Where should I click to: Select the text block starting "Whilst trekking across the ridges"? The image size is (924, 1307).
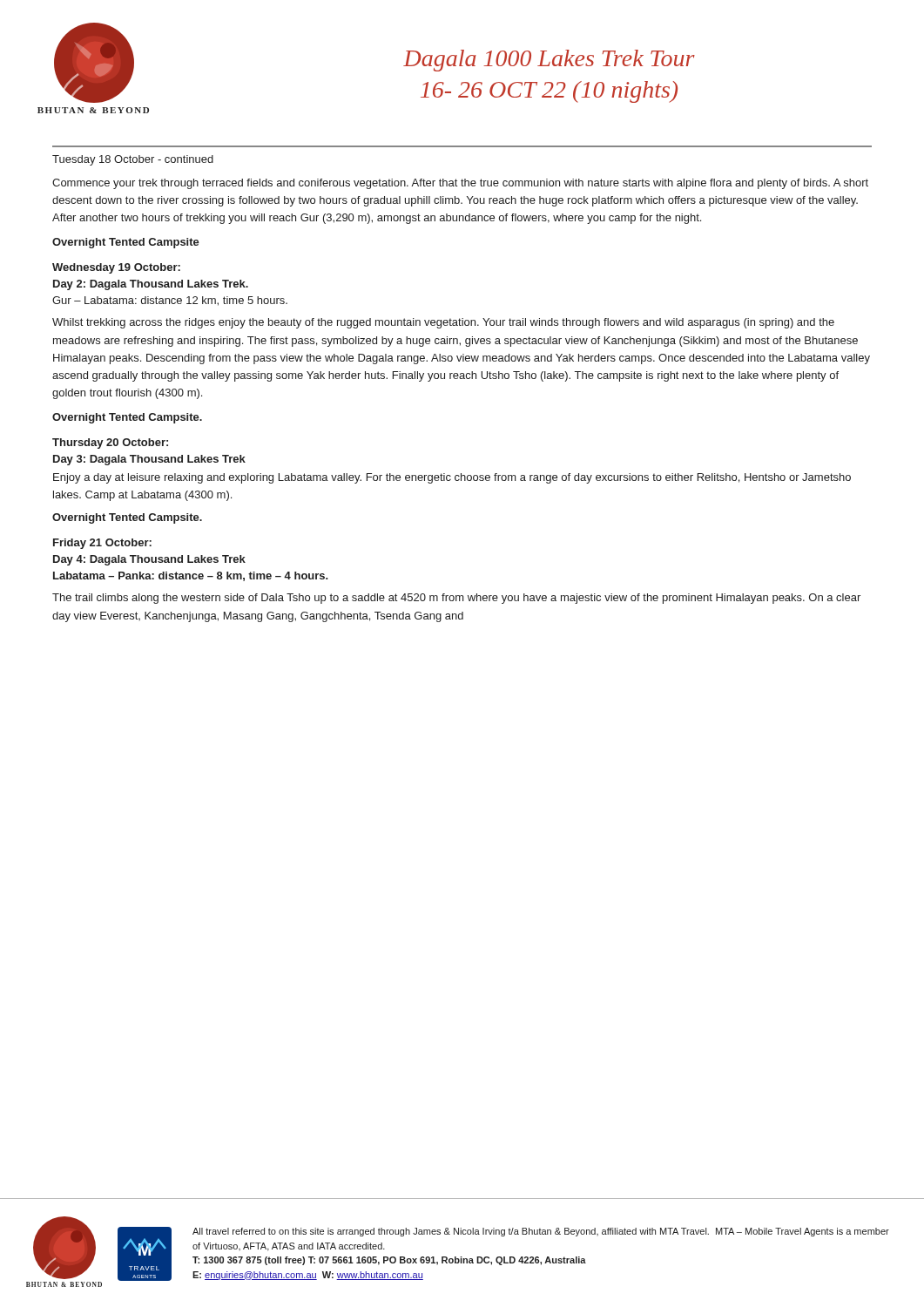coord(461,357)
